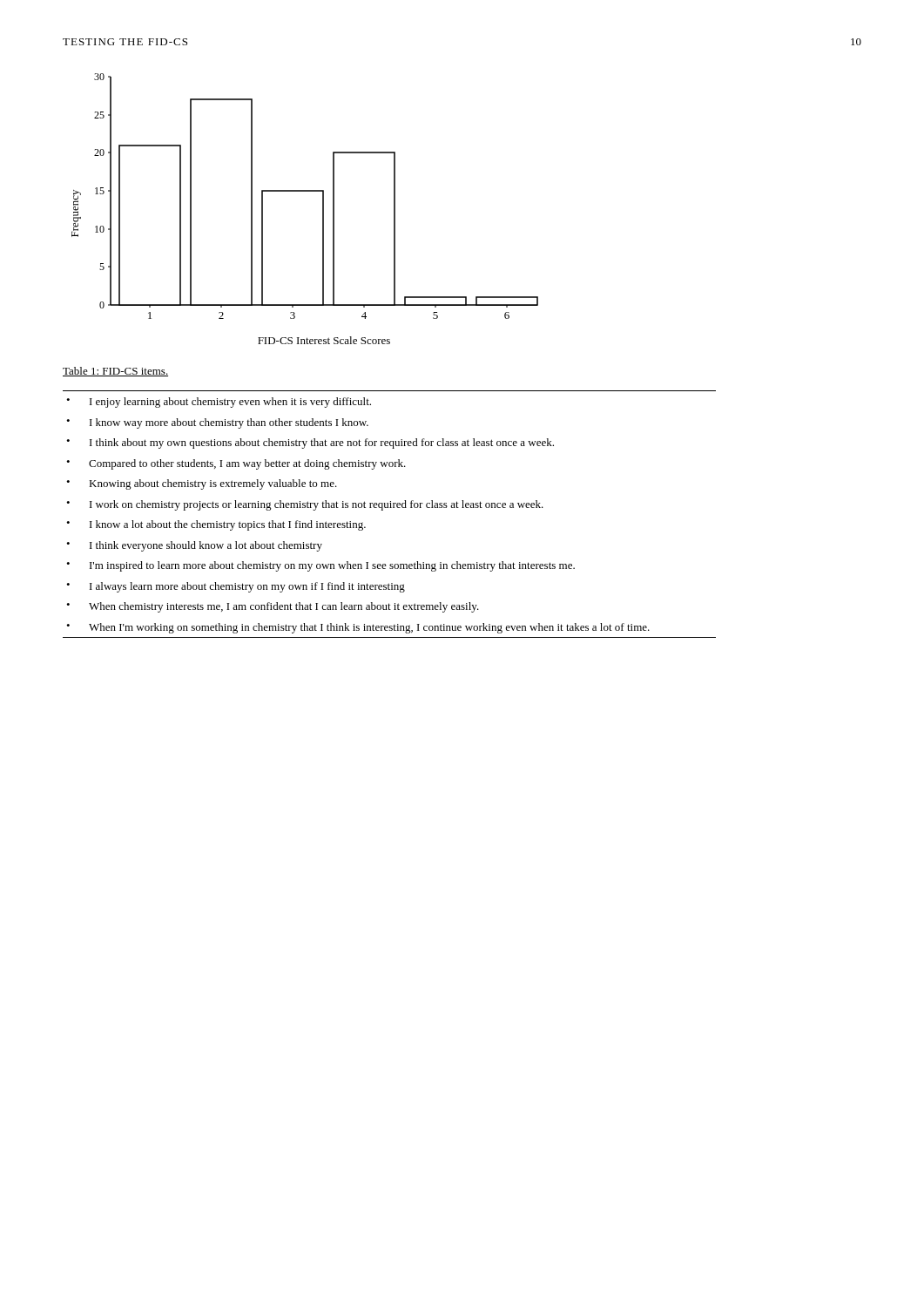
Task: Select the block starting "• I enjoy"
Action: click(389, 401)
